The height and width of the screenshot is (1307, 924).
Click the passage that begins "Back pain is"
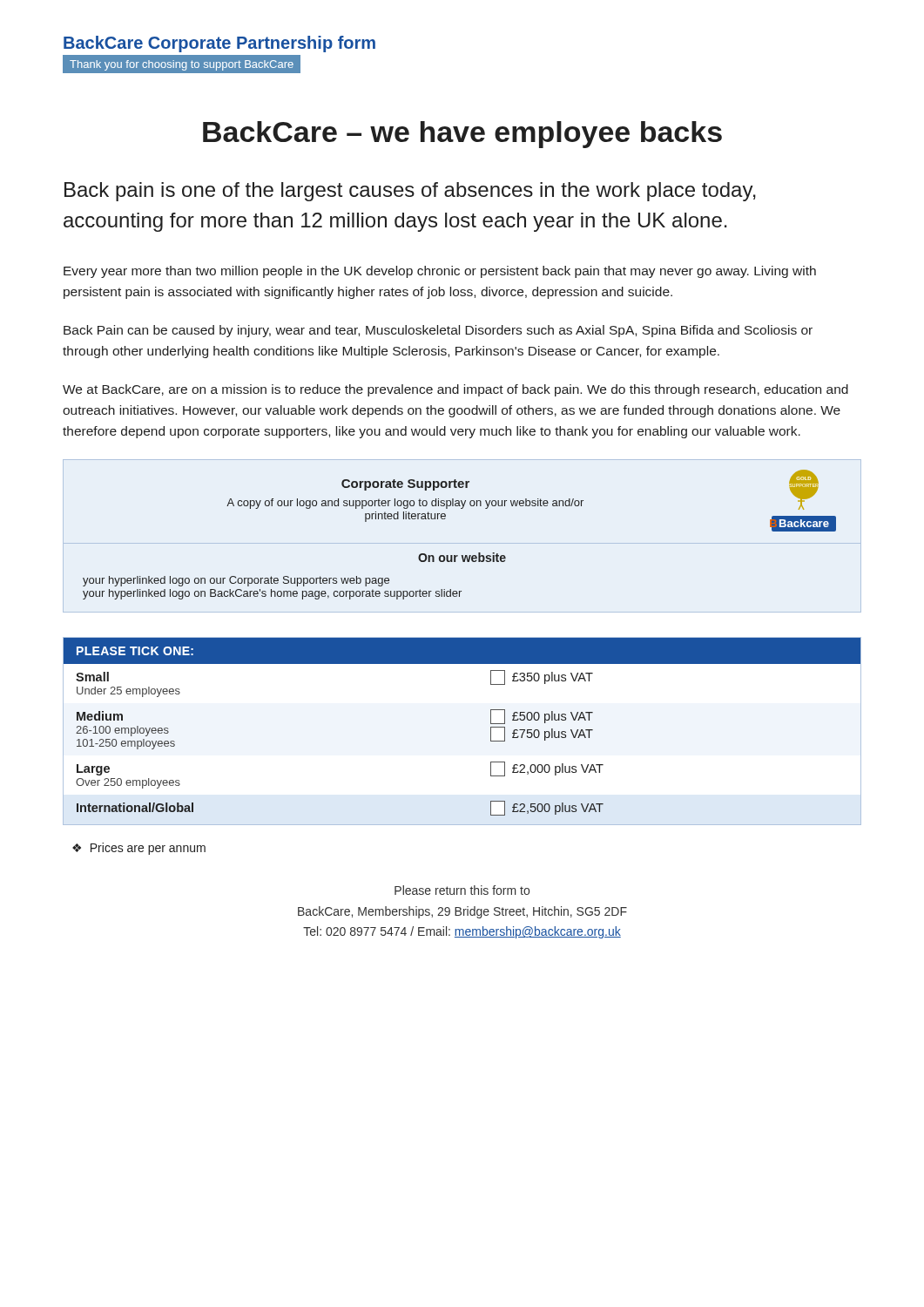pyautogui.click(x=462, y=205)
